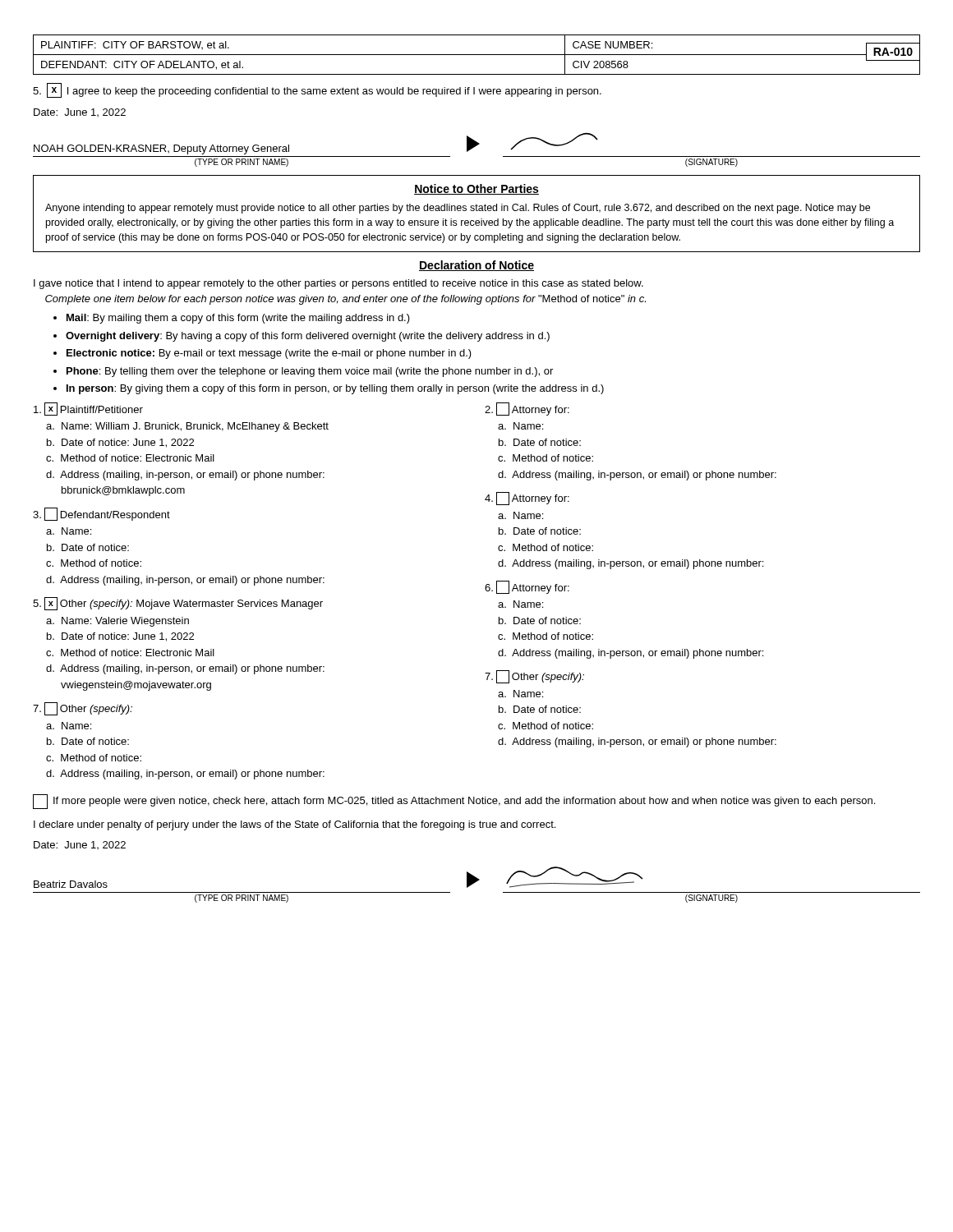Click on the list item containing "Overnight delivery: By having a"
Image resolution: width=953 pixels, height=1232 pixels.
(308, 335)
